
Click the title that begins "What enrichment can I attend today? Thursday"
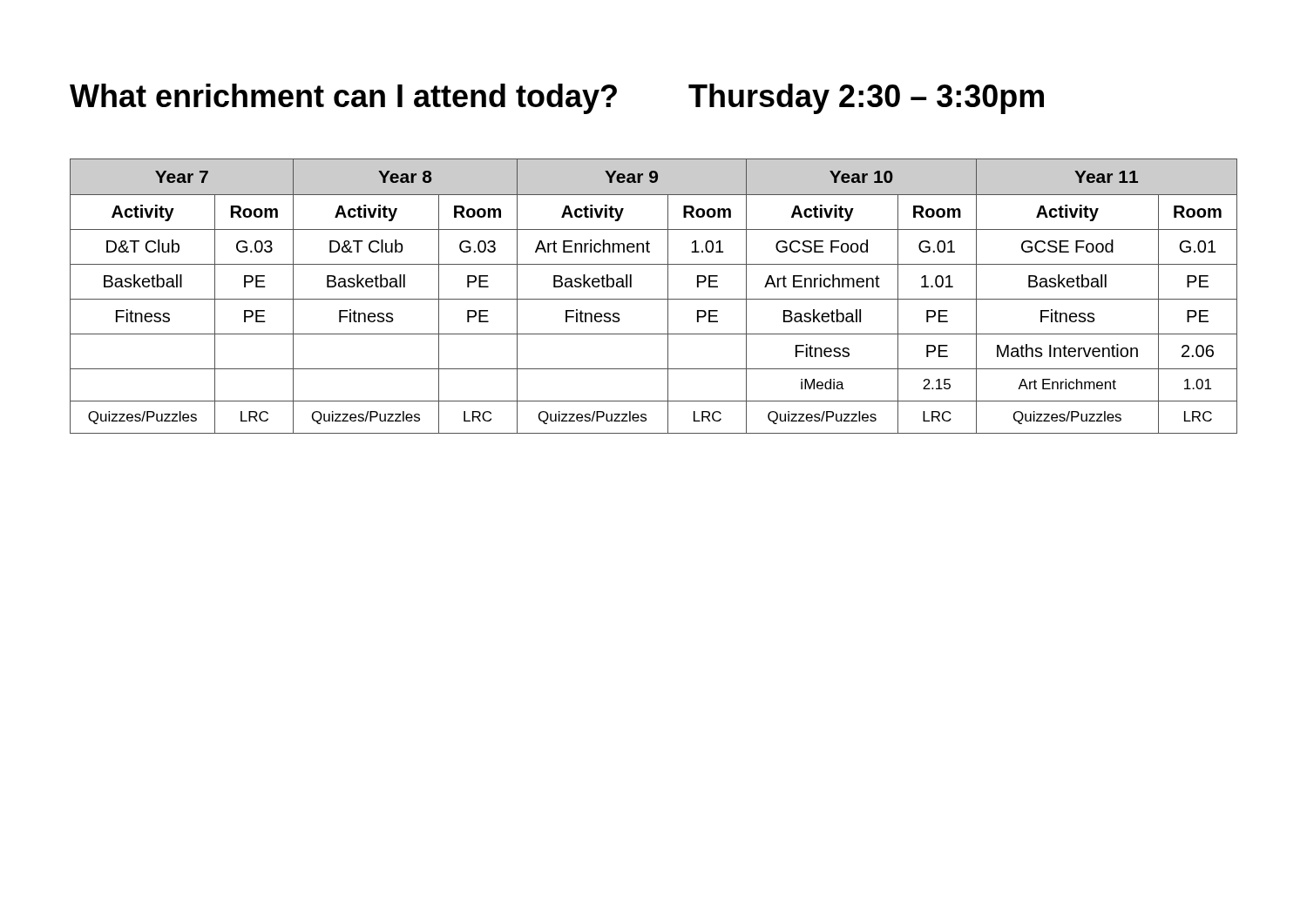click(x=558, y=97)
